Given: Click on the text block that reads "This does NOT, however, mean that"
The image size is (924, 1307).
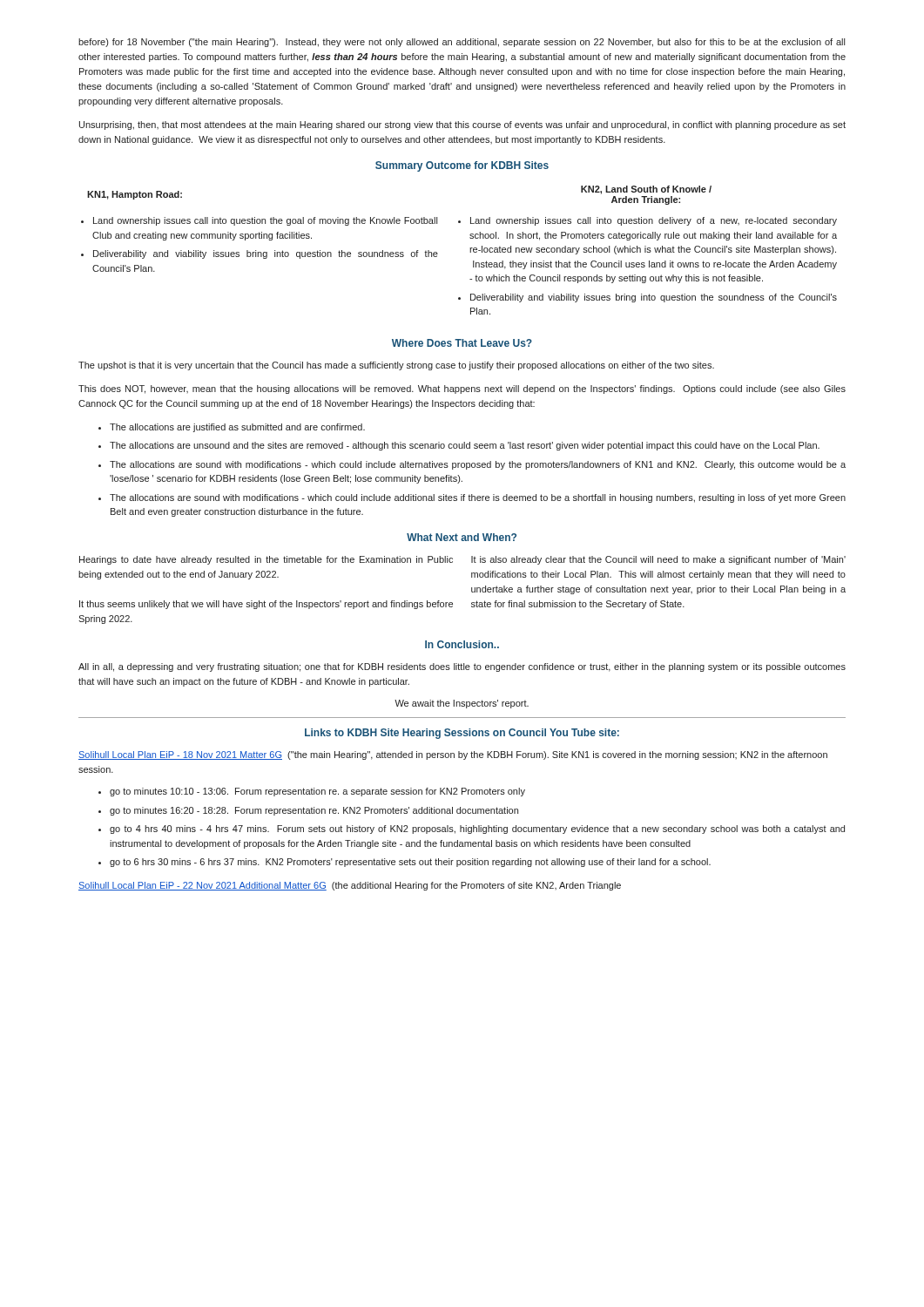Looking at the screenshot, I should (462, 396).
